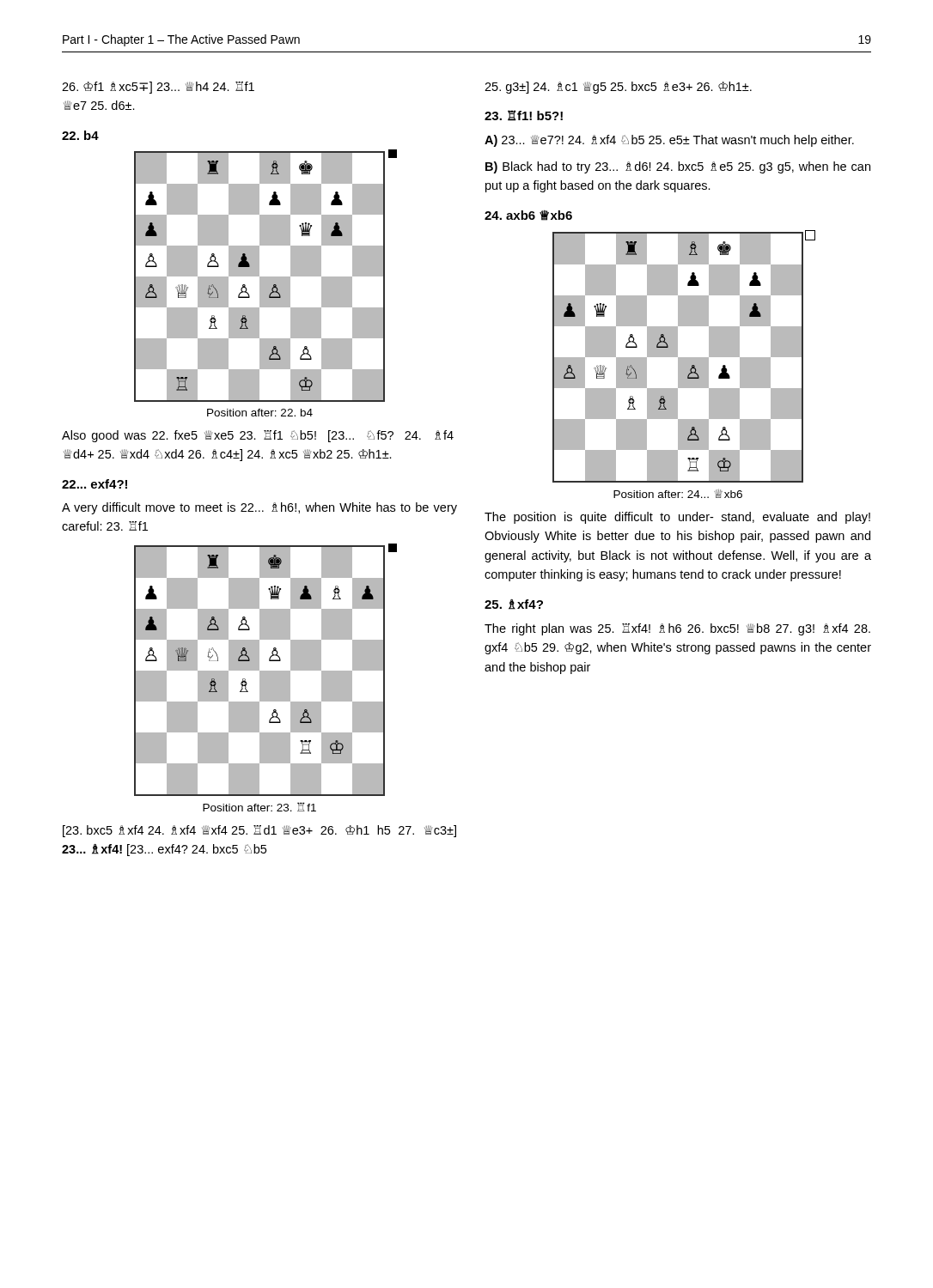Screen dimensions: 1288x933
Task: Find "Position after: 23. ♖f1" on this page
Action: (259, 807)
